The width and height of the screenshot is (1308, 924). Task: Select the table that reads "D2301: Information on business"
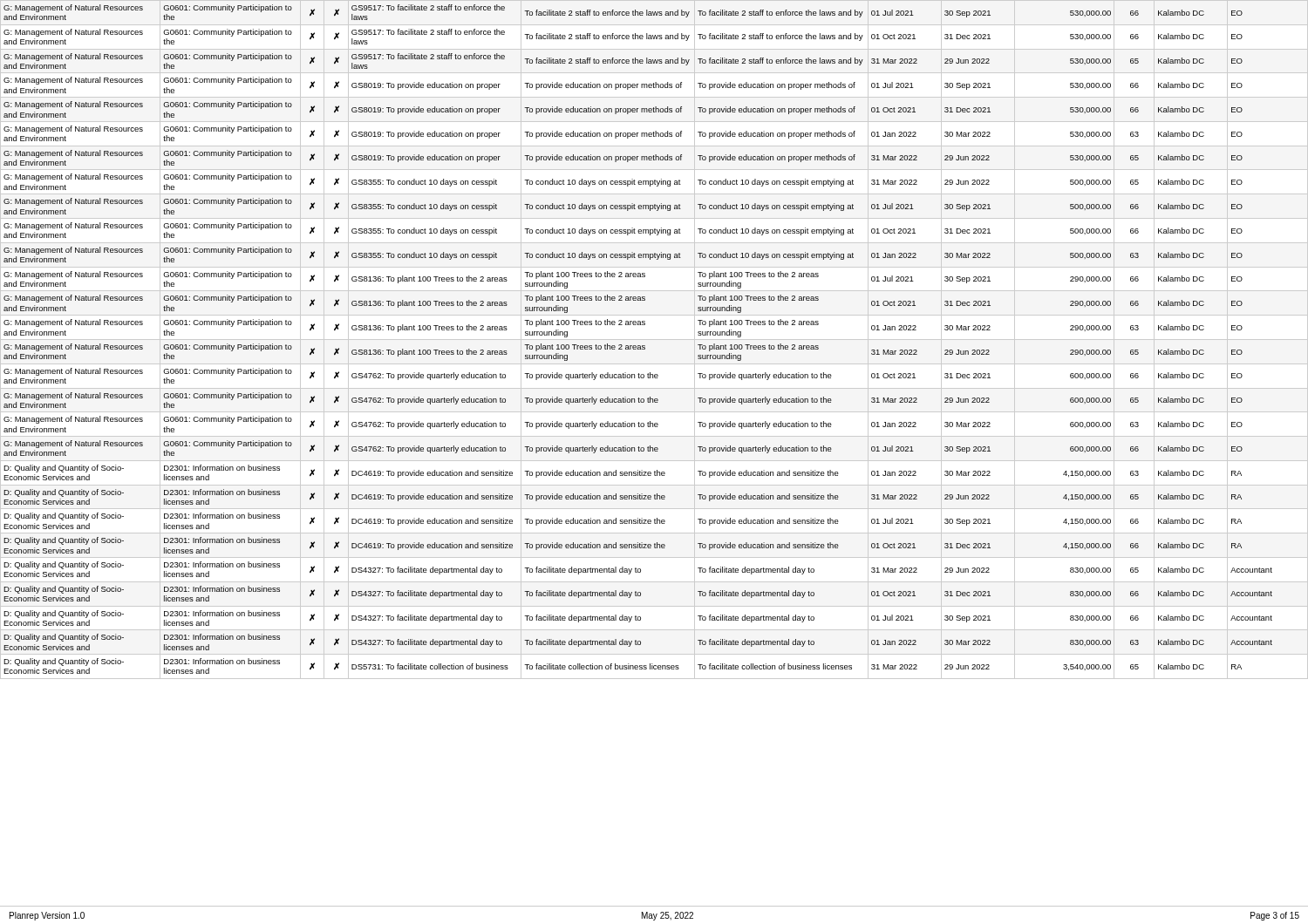[x=654, y=453]
